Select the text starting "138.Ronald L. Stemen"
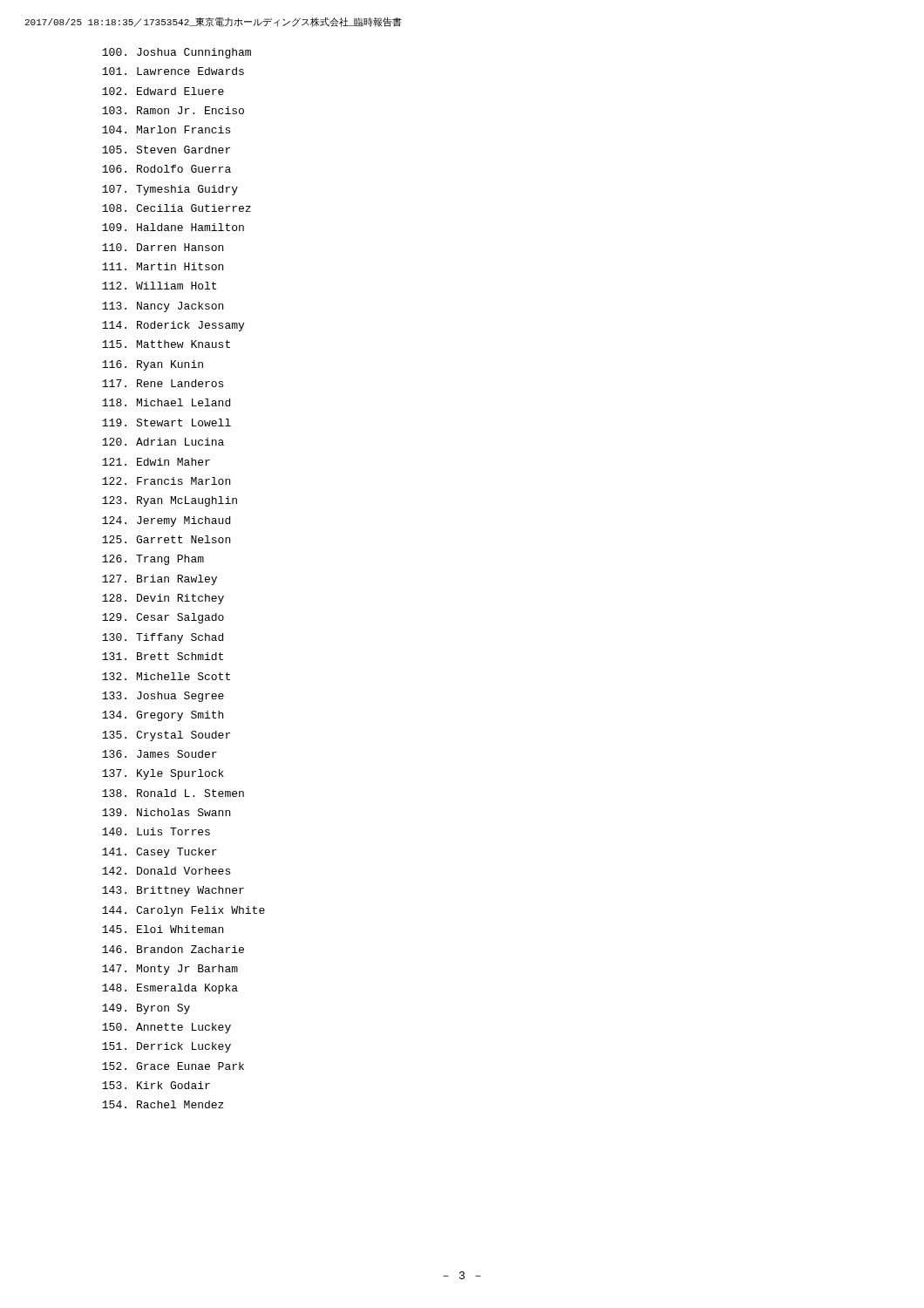The width and height of the screenshot is (924, 1308). (166, 794)
